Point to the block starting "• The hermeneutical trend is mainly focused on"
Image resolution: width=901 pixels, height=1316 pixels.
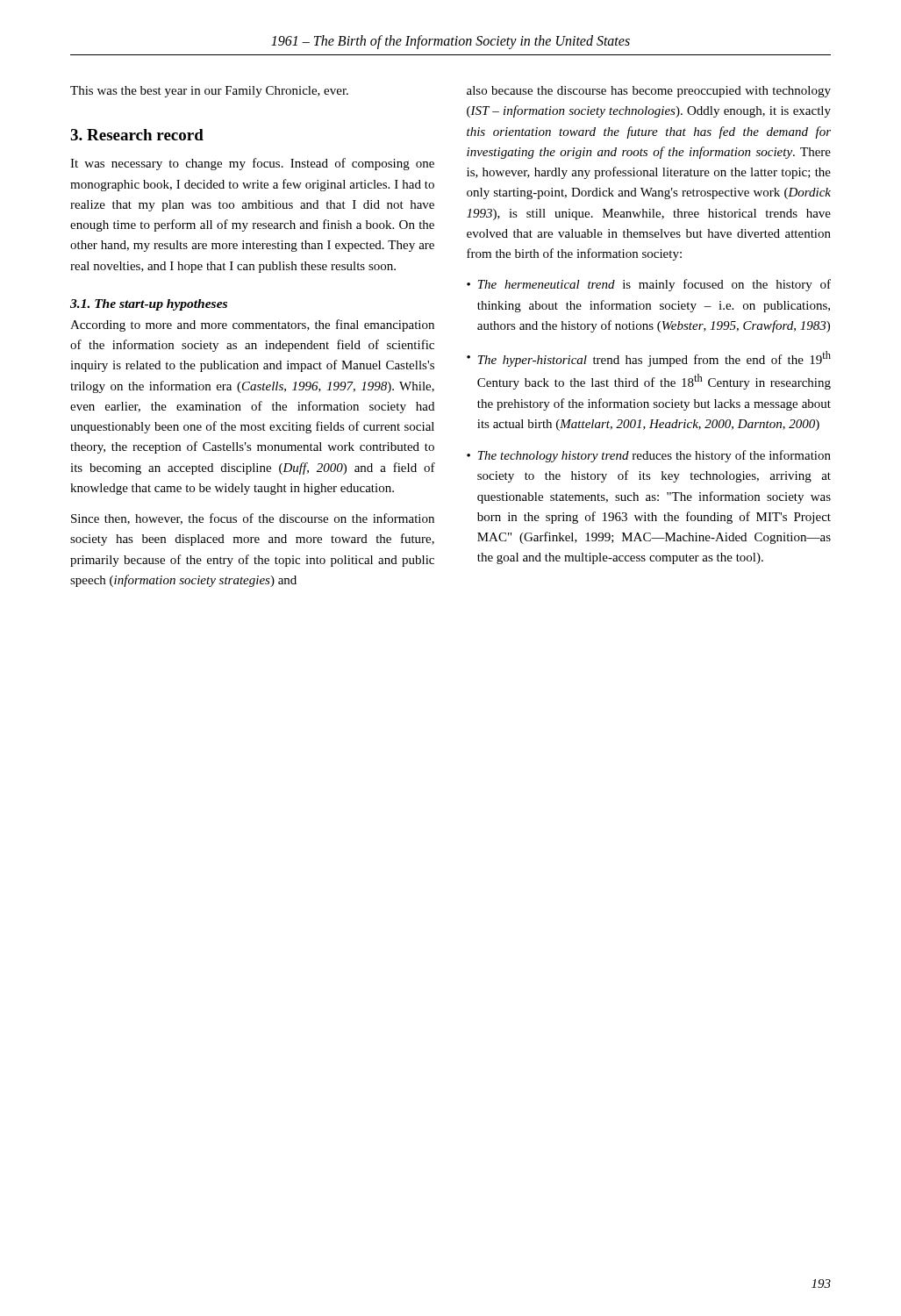[x=649, y=305]
